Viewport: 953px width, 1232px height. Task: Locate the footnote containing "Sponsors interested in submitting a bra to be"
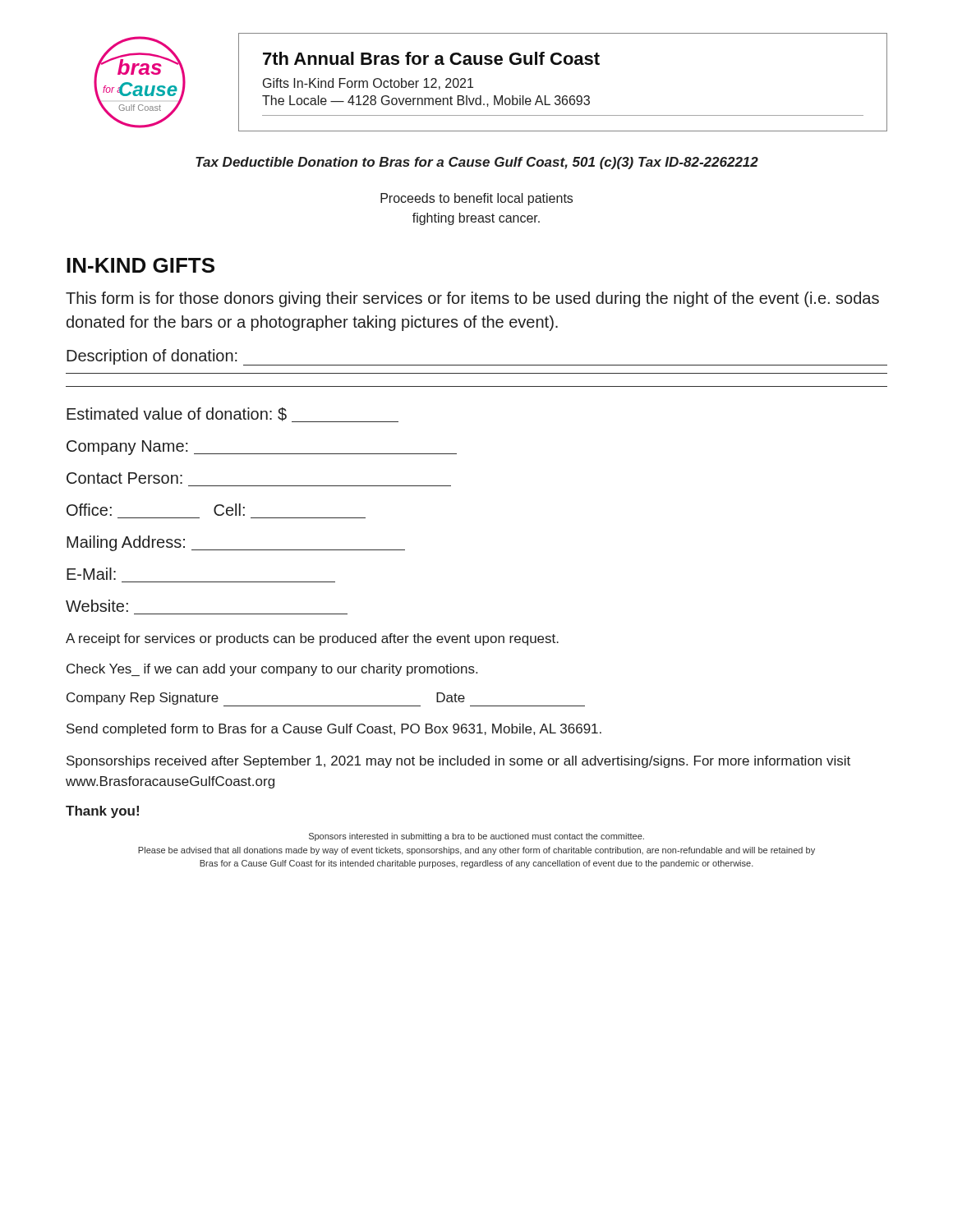[476, 850]
